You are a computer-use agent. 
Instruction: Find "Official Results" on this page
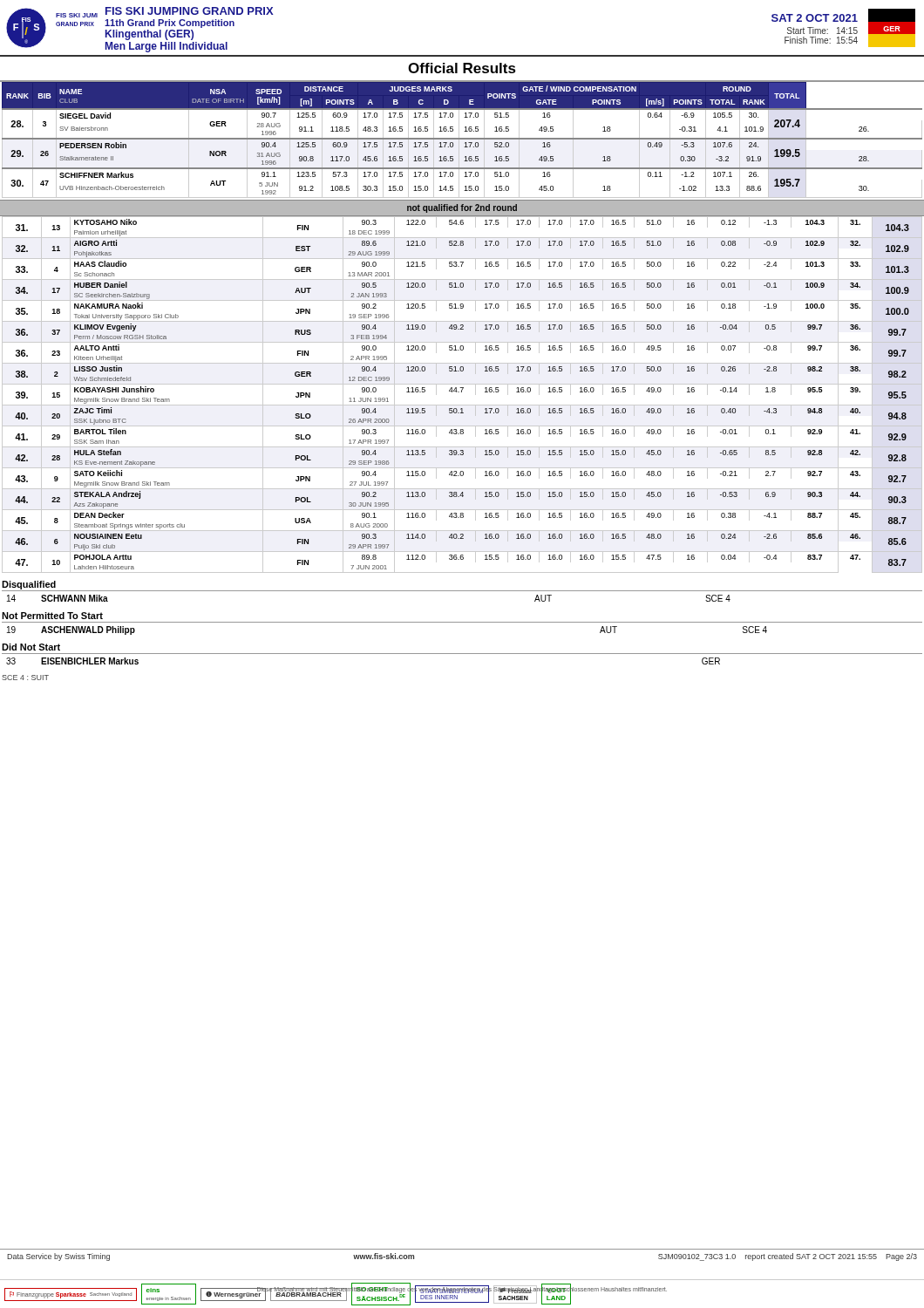pos(462,68)
